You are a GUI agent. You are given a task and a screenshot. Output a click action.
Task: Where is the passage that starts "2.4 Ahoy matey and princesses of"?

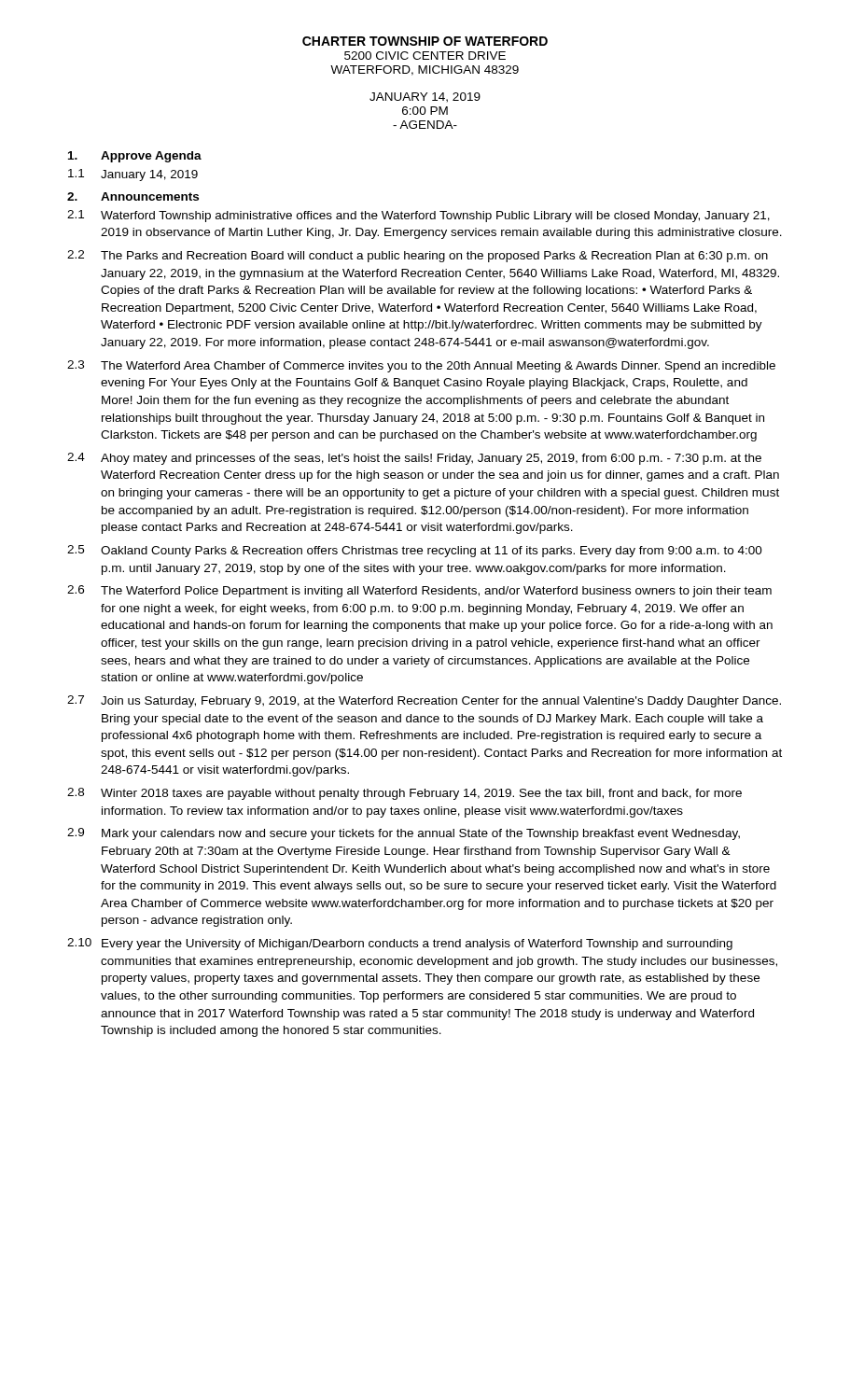point(425,493)
